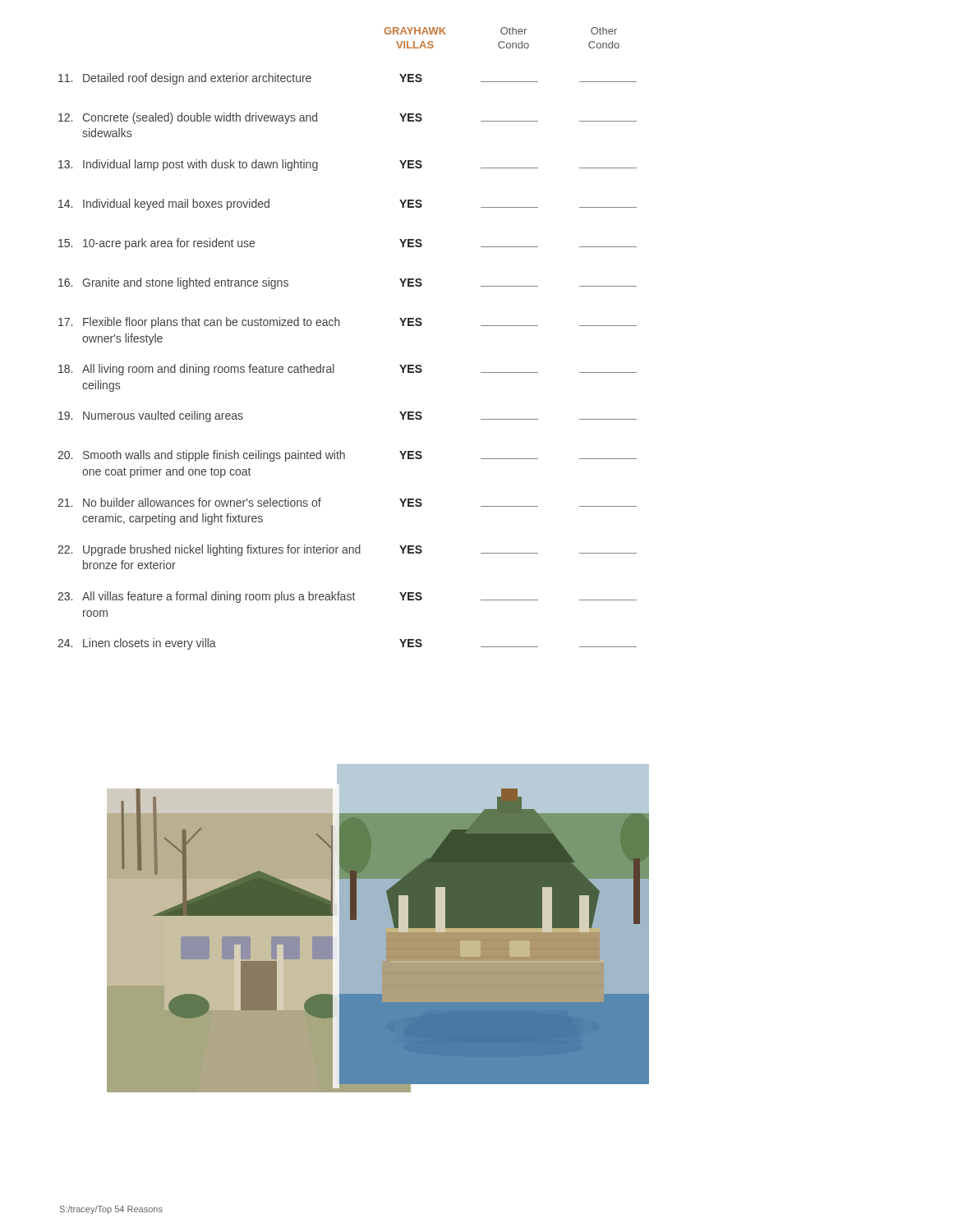The width and height of the screenshot is (953, 1232).
Task: Point to the block beginning "17. Flexible floor plans that"
Action: pyautogui.click(x=196, y=322)
